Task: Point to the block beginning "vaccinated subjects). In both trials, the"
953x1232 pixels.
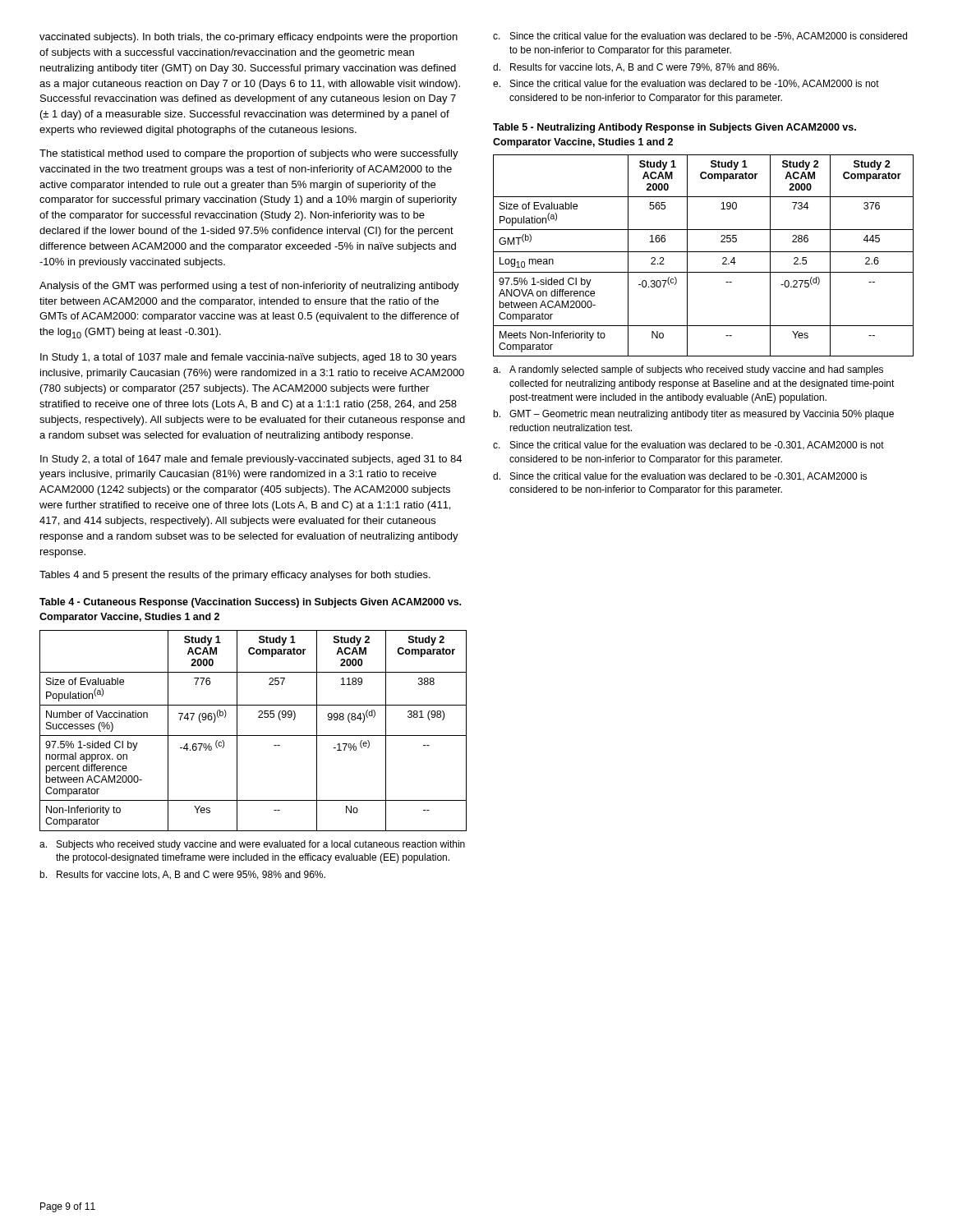Action: [253, 84]
